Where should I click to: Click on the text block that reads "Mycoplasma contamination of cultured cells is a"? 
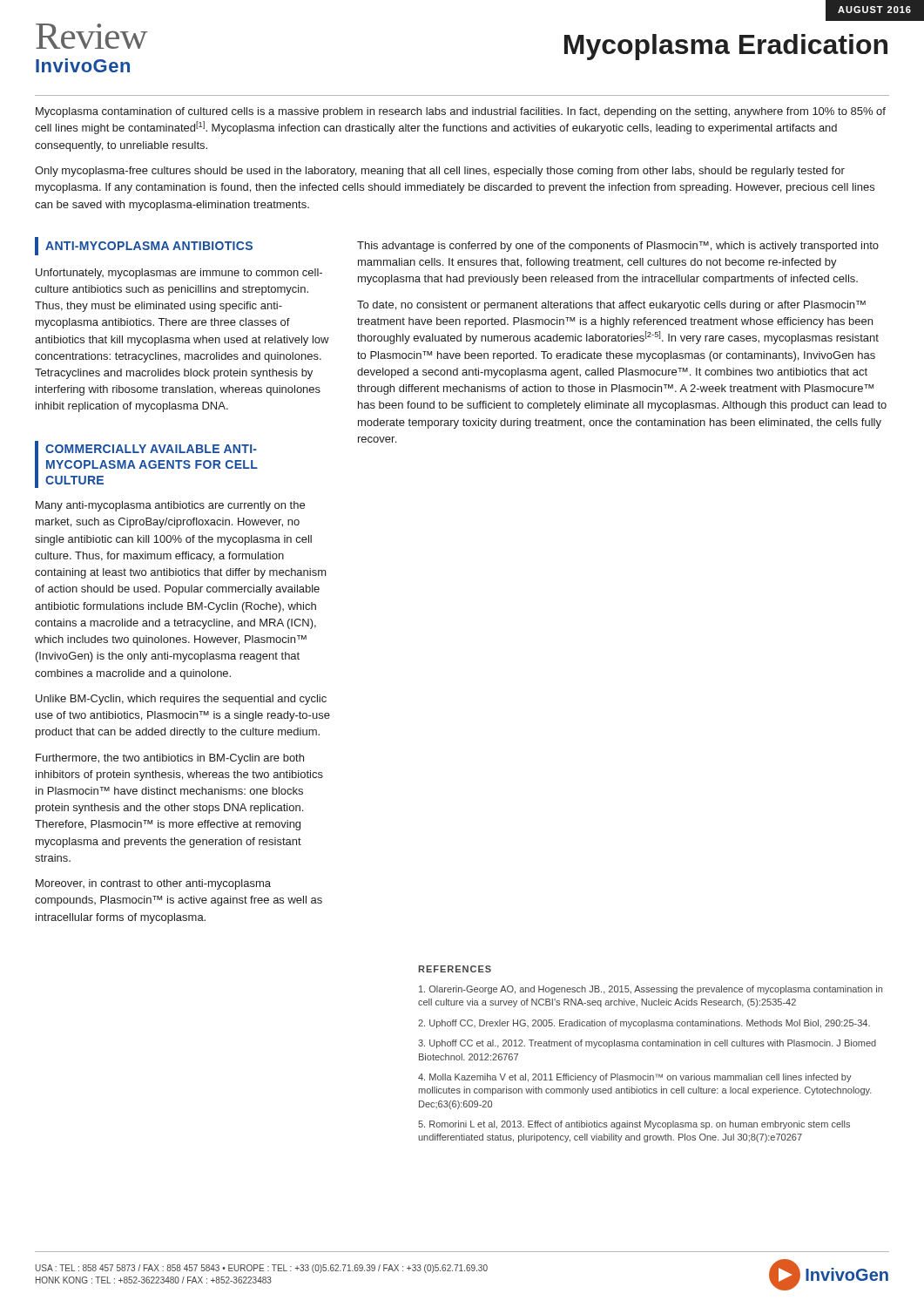(x=462, y=158)
